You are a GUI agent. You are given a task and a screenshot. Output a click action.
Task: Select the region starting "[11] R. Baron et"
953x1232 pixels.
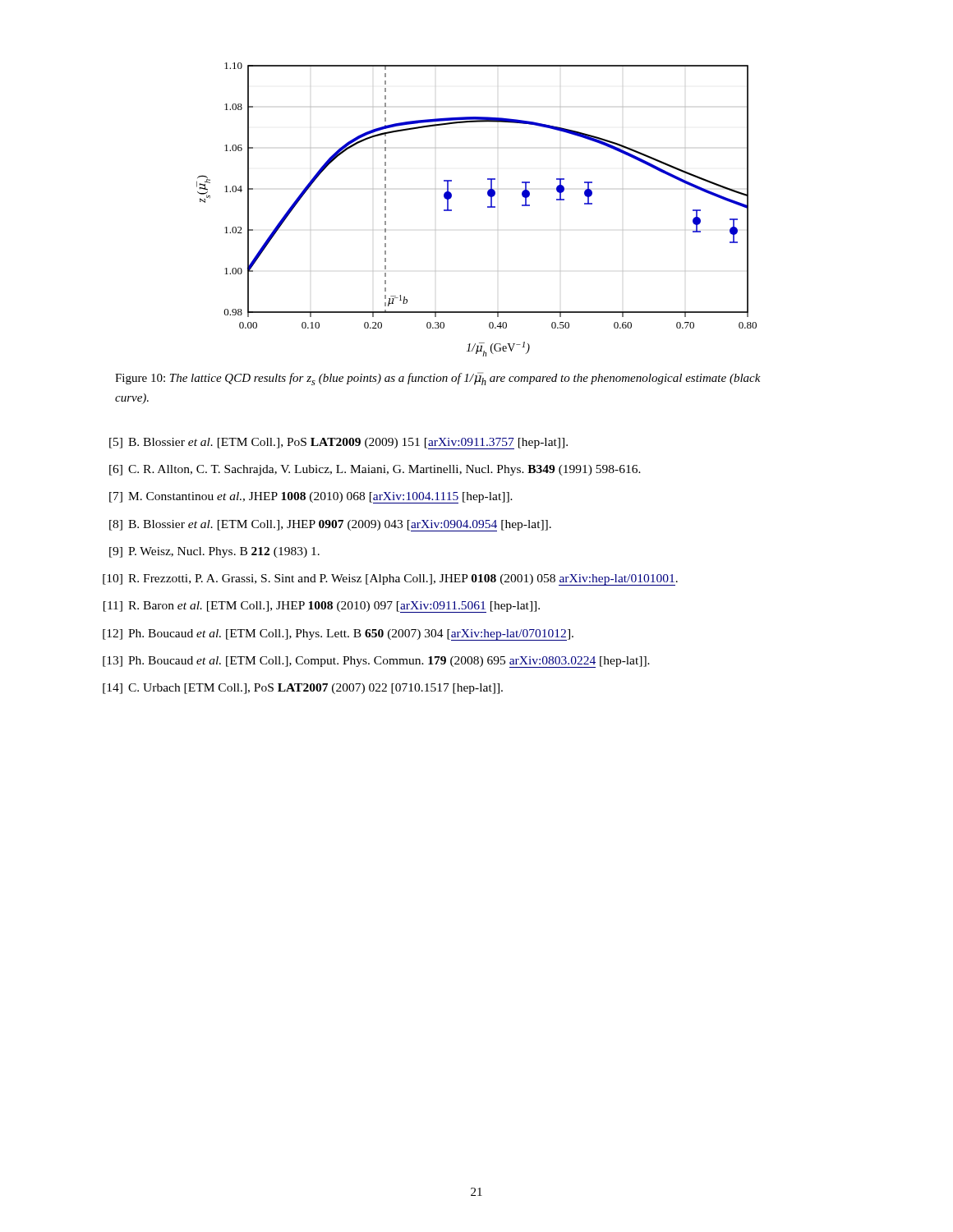476,605
